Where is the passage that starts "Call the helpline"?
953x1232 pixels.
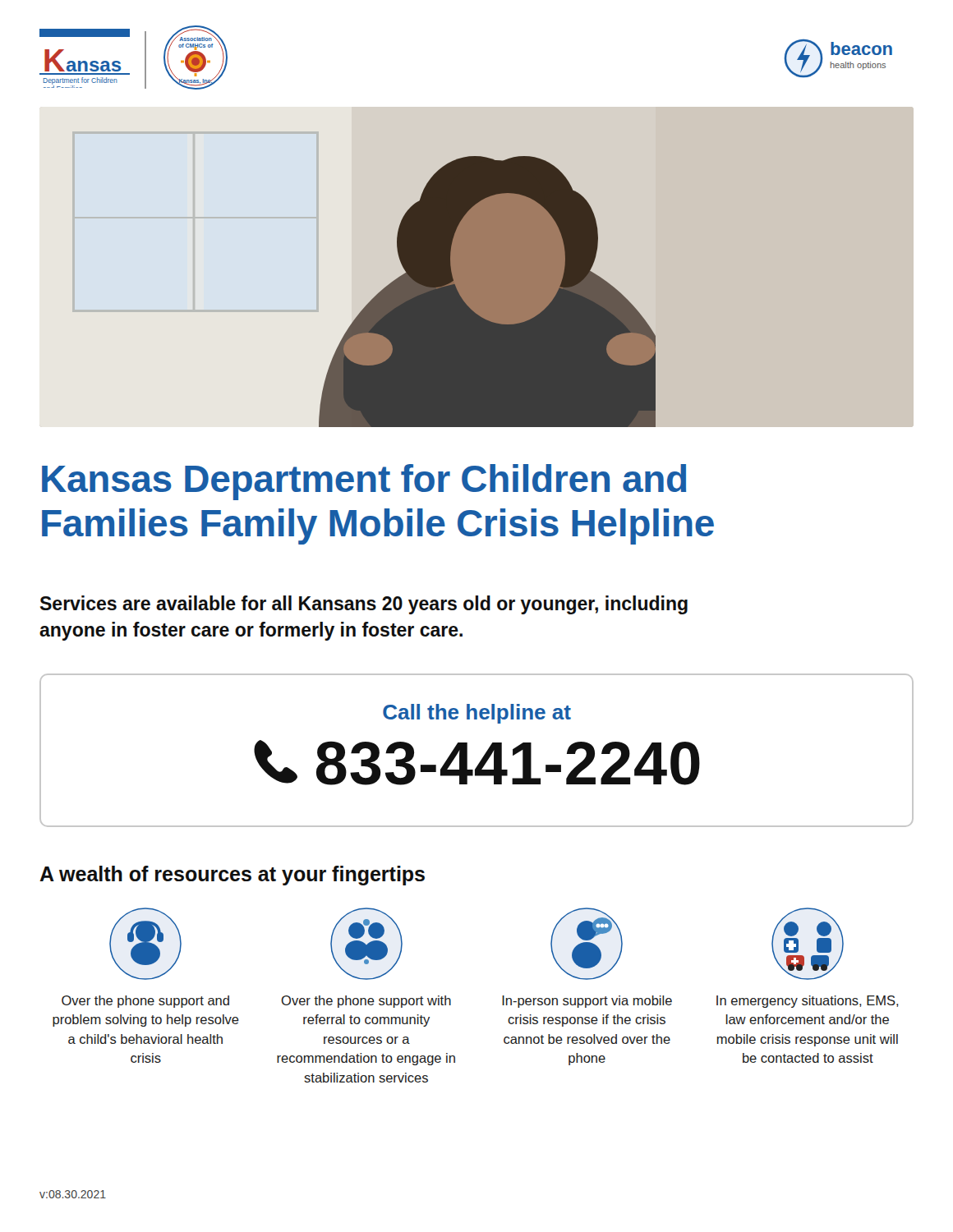click(x=476, y=712)
